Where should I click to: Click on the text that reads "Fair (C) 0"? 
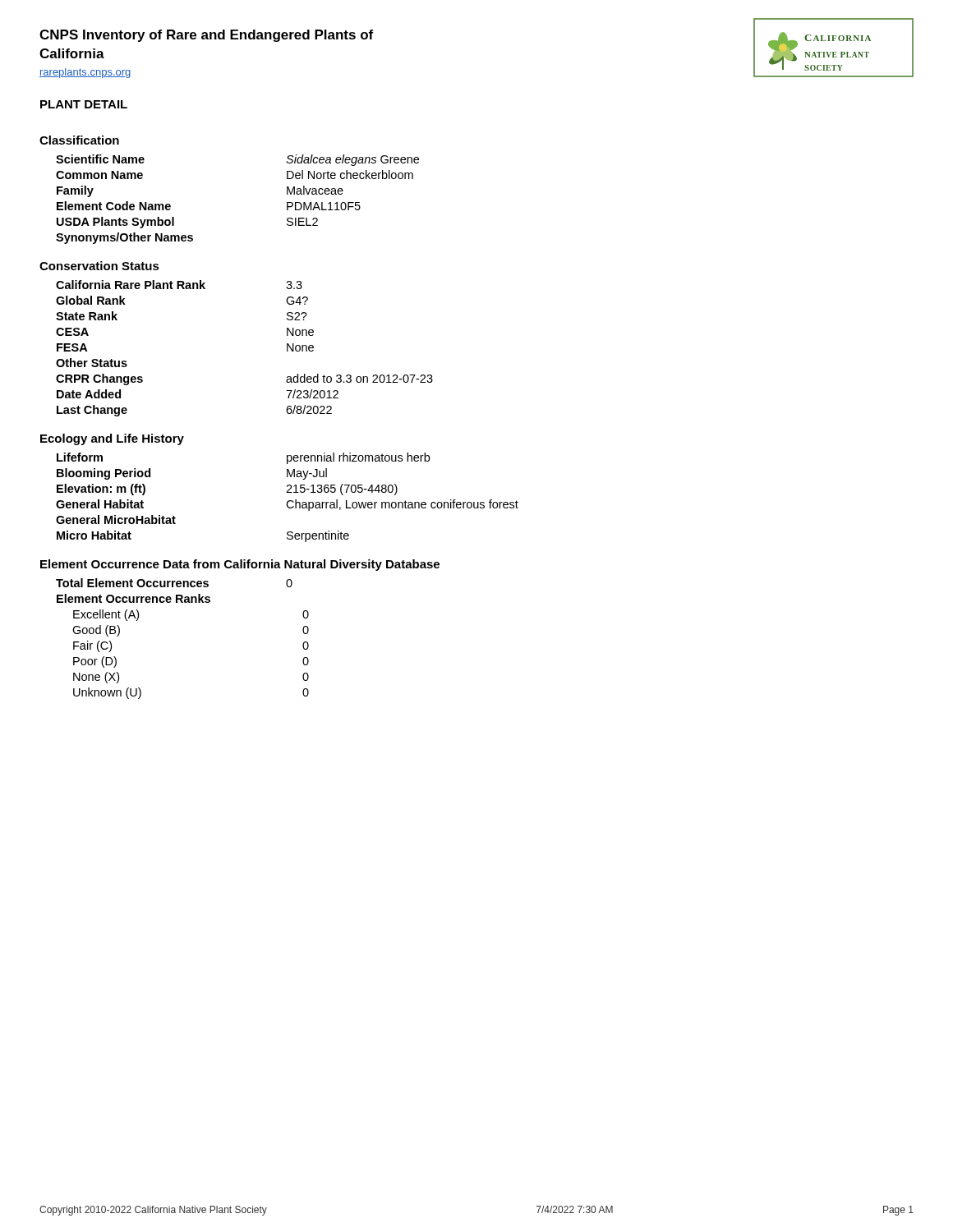pos(91,646)
